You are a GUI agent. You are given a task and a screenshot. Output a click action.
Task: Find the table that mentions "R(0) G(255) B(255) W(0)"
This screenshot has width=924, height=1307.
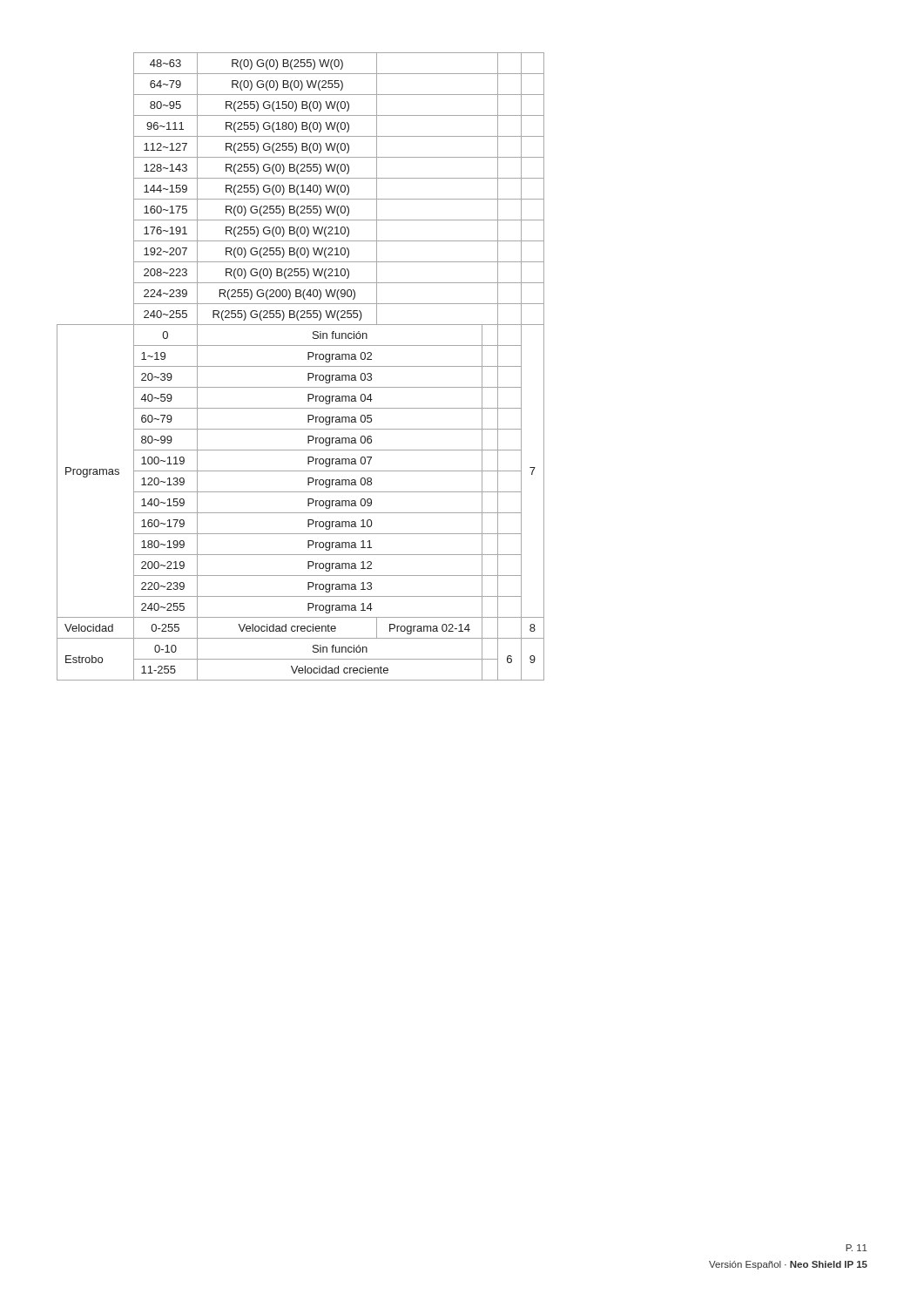pos(300,366)
